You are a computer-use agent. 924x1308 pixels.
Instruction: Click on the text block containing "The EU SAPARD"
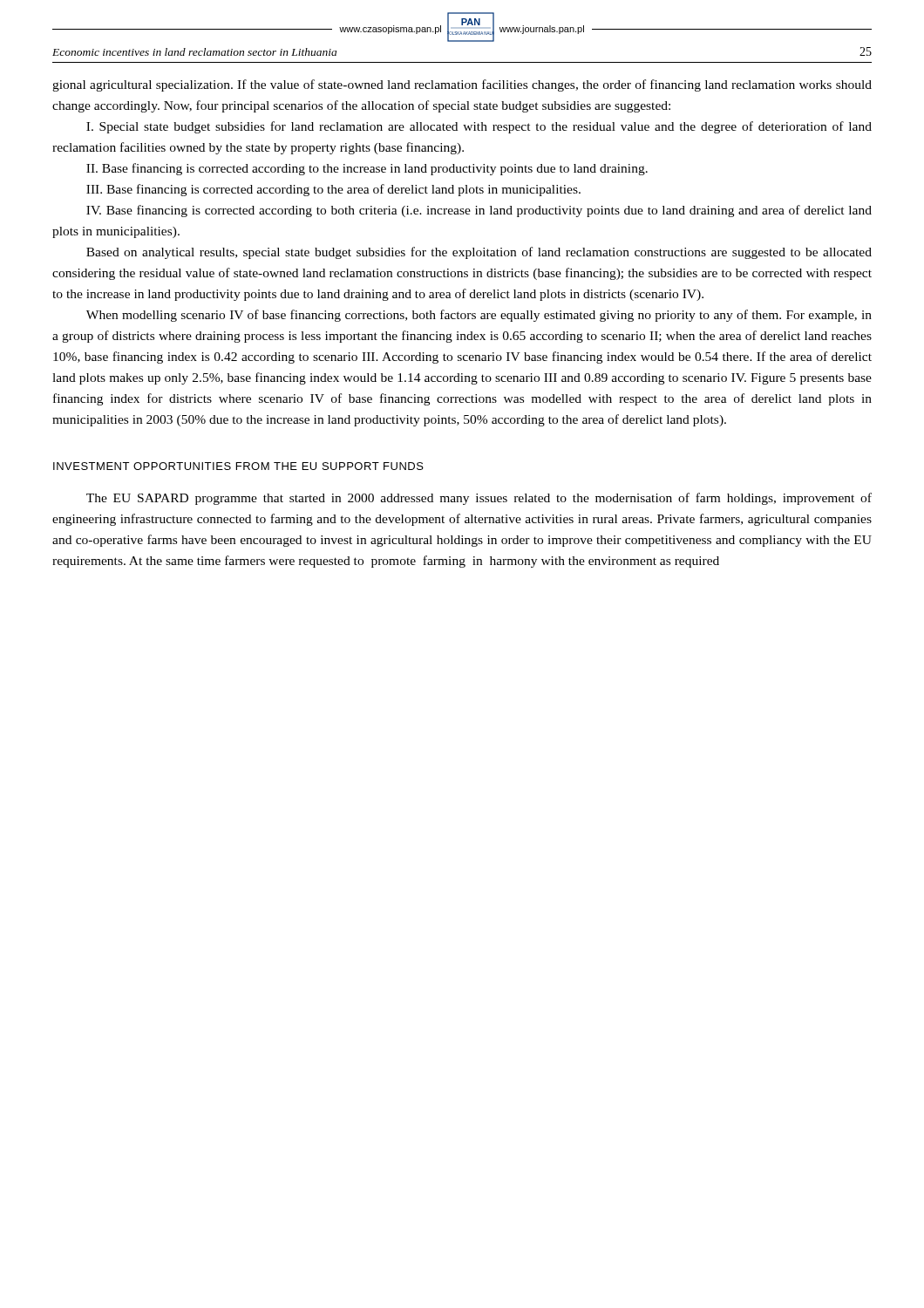click(462, 530)
